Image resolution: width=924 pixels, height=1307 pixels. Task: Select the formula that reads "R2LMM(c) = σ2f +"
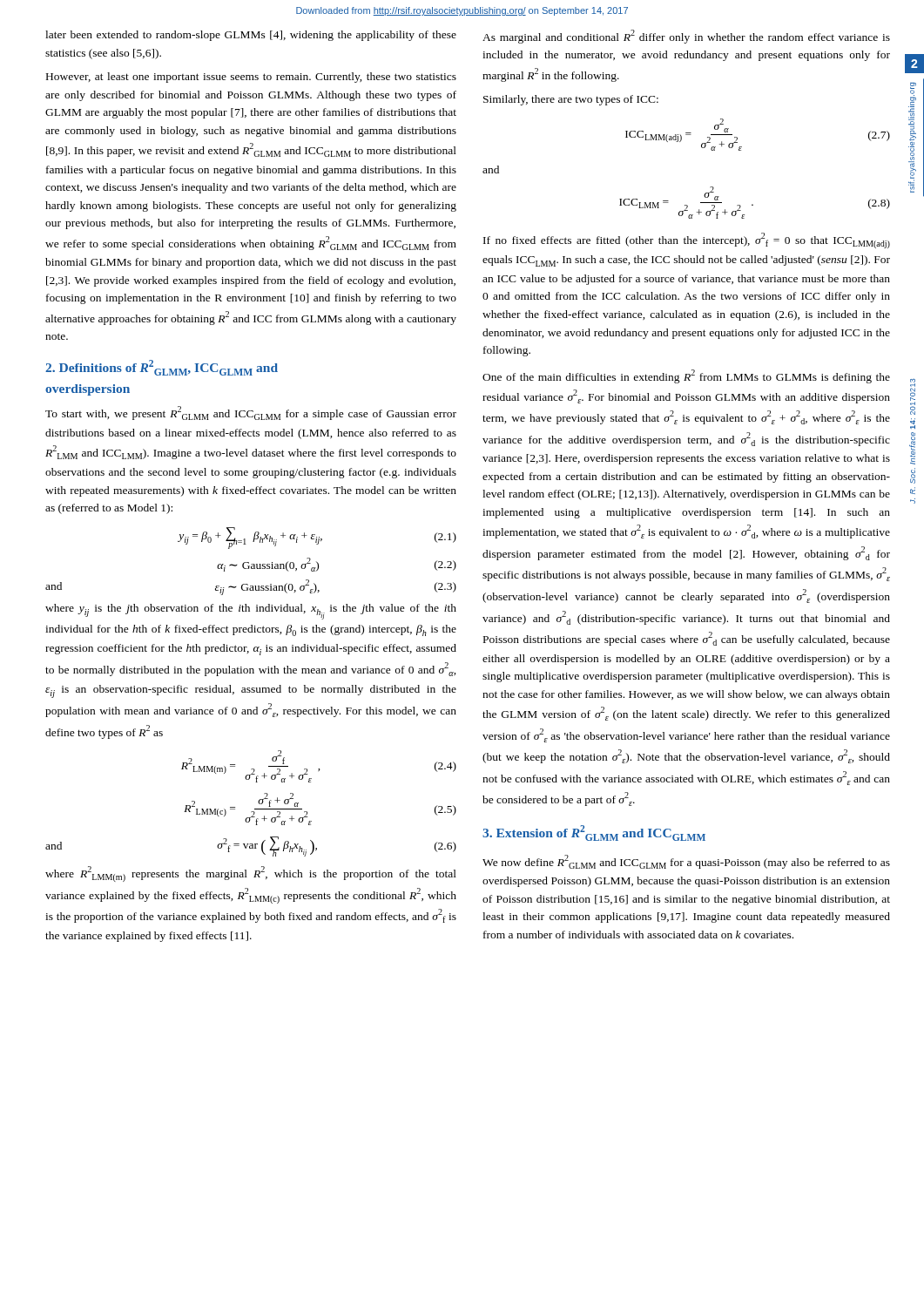tap(251, 809)
